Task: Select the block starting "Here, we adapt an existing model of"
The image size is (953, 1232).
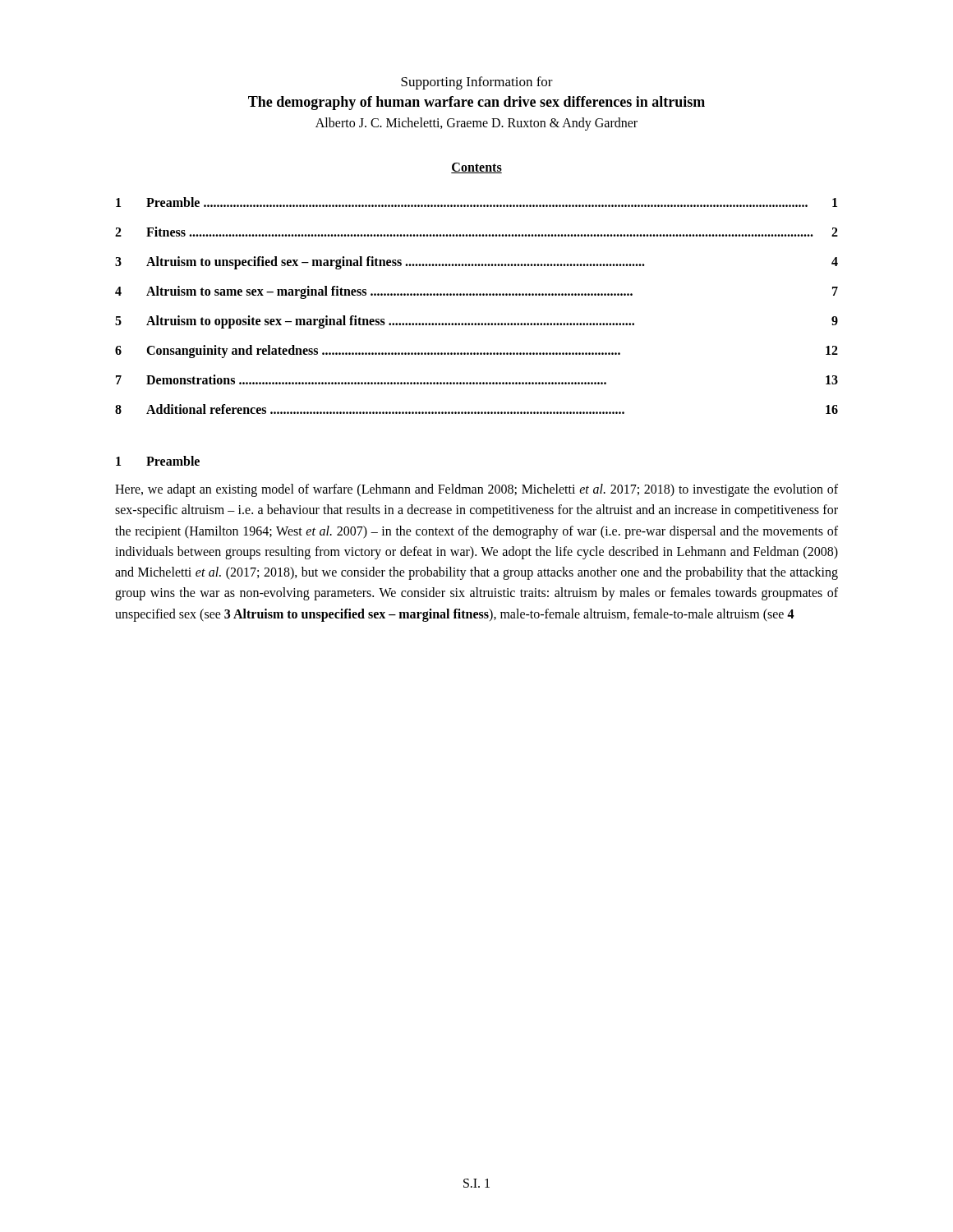Action: 476,551
